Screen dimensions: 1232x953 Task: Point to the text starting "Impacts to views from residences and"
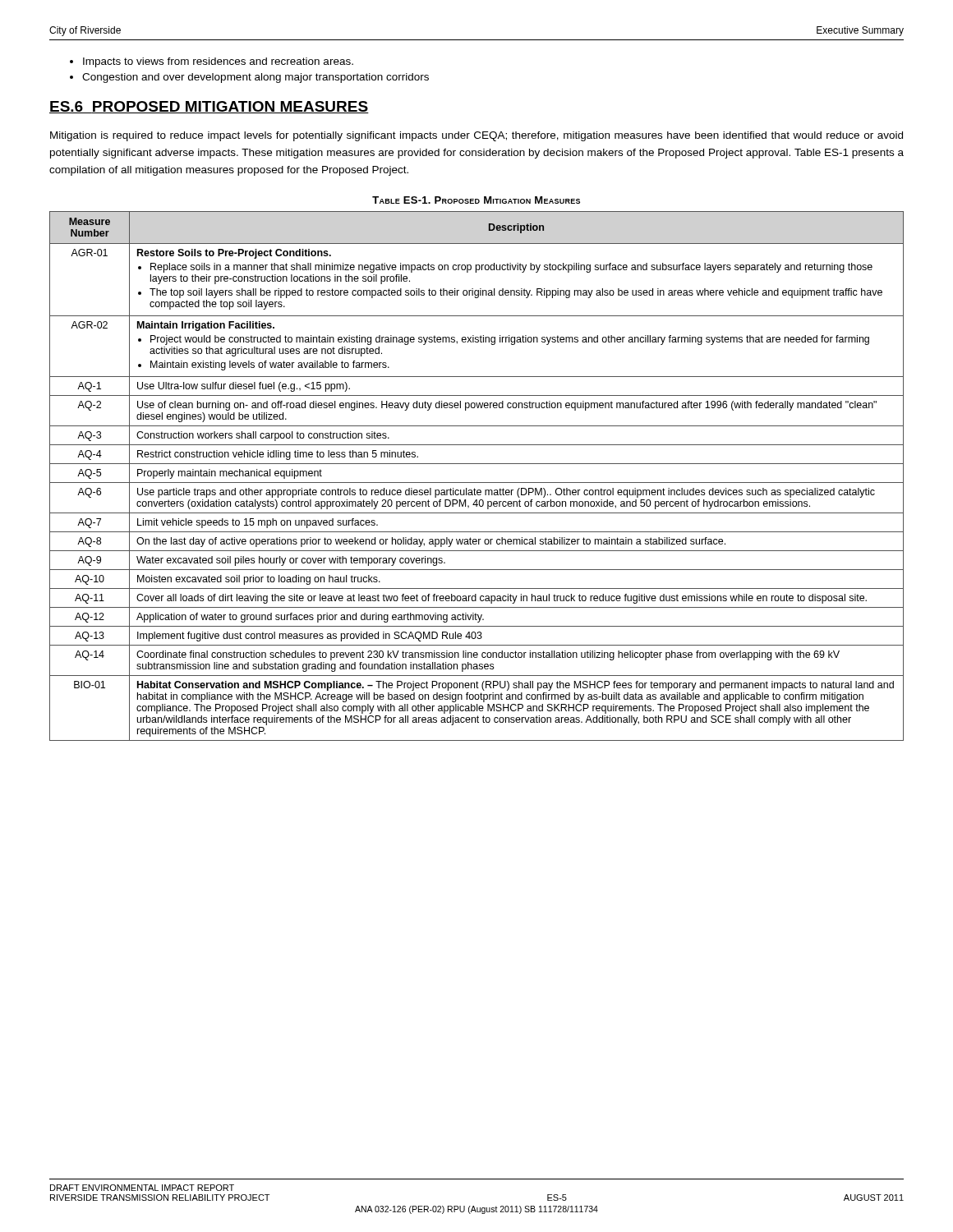coord(218,61)
